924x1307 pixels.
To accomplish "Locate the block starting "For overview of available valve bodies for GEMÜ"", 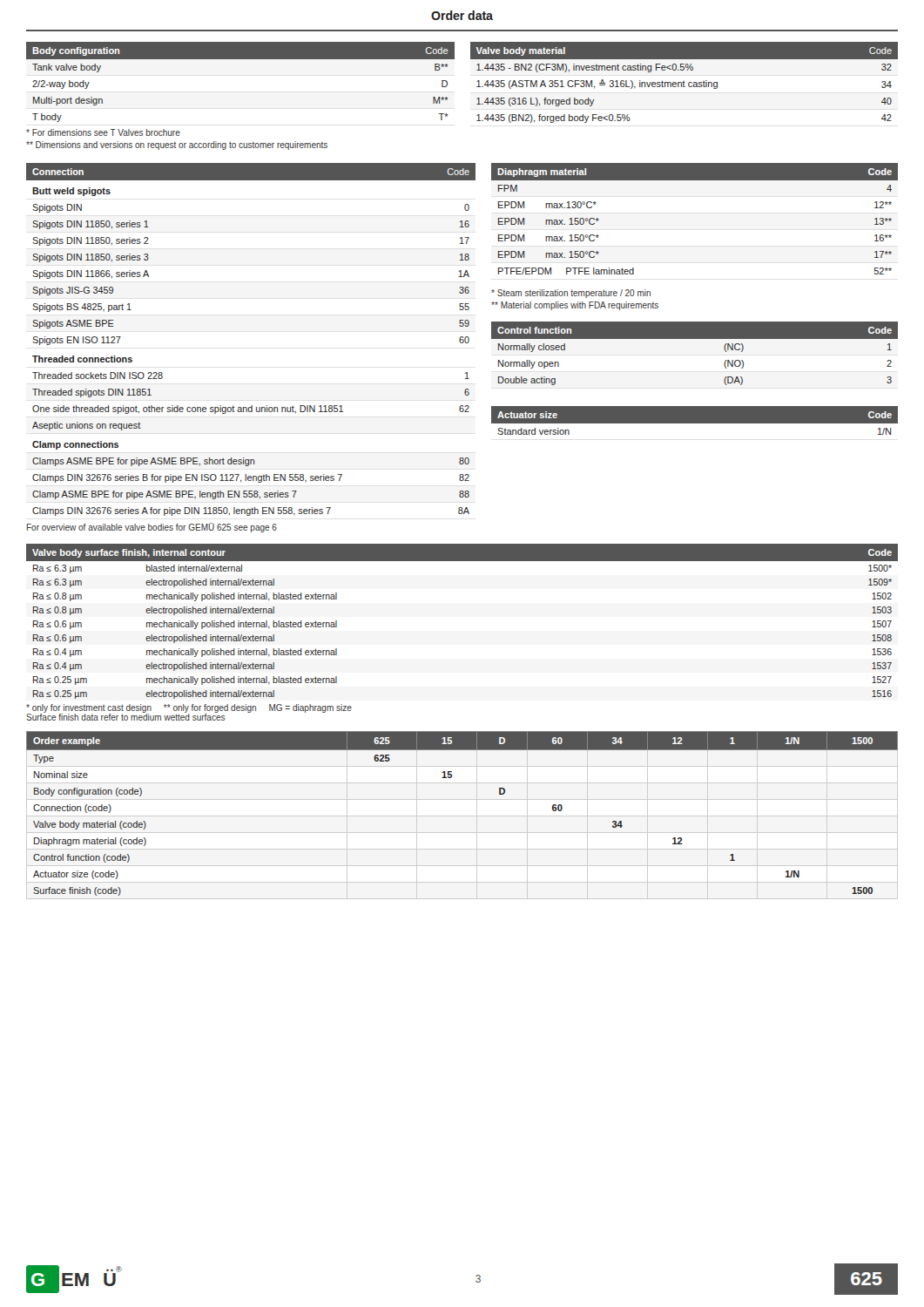I will pyautogui.click(x=152, y=528).
